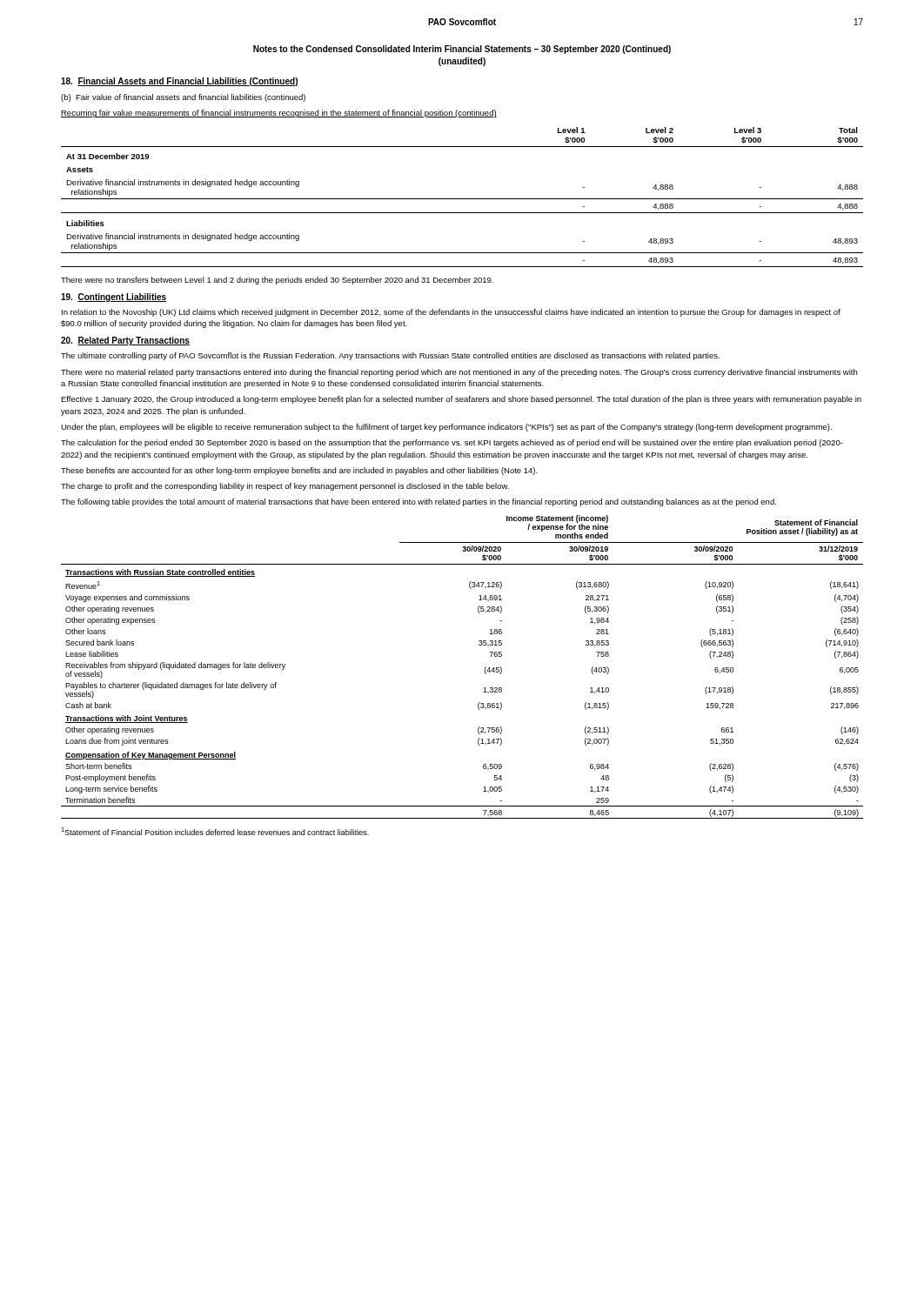This screenshot has height=1305, width=924.
Task: Click the passage that begins "Under the plan, employees will be"
Action: click(x=447, y=427)
